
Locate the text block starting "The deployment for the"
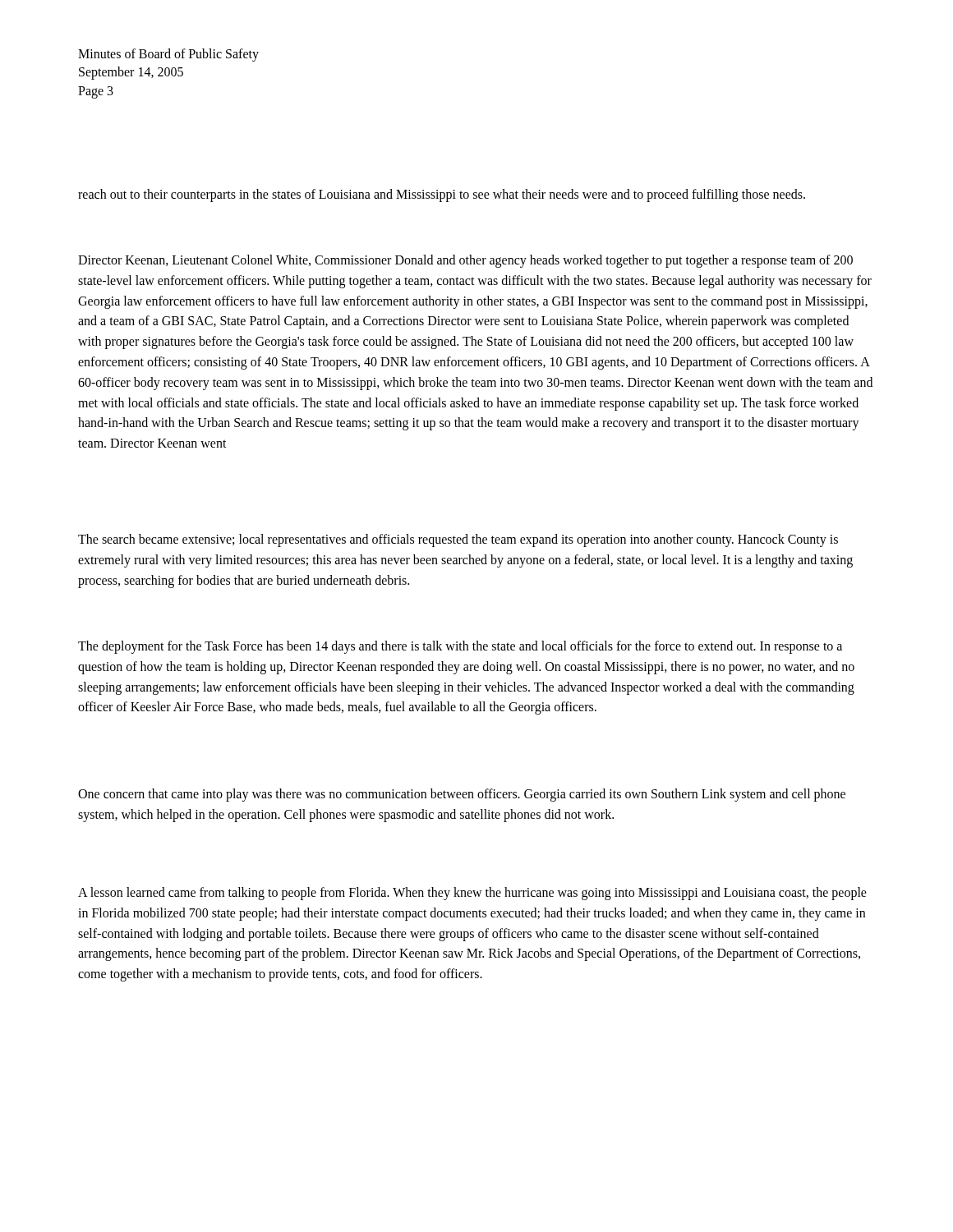466,677
